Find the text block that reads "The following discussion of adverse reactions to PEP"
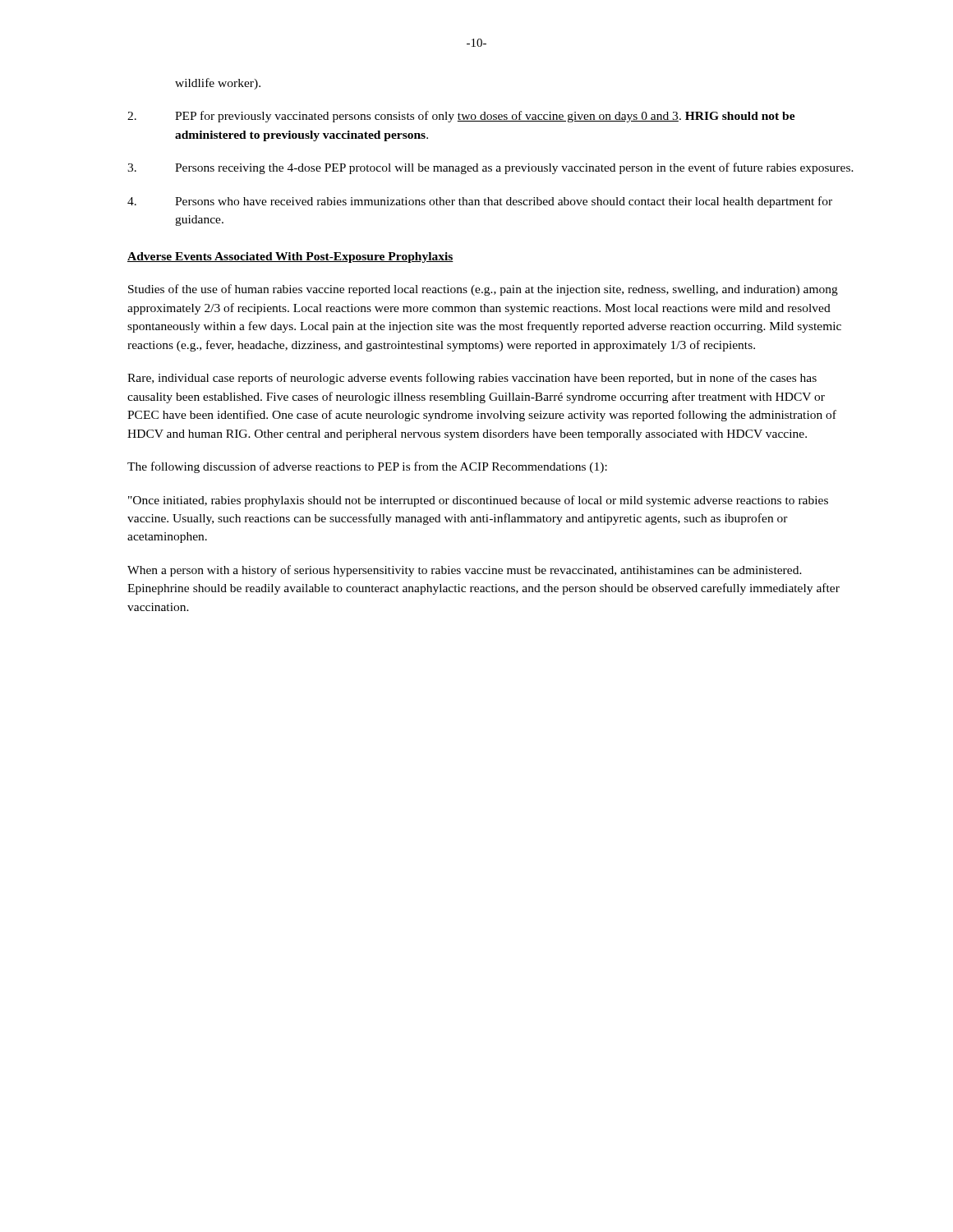Image resolution: width=953 pixels, height=1232 pixels. tap(368, 466)
